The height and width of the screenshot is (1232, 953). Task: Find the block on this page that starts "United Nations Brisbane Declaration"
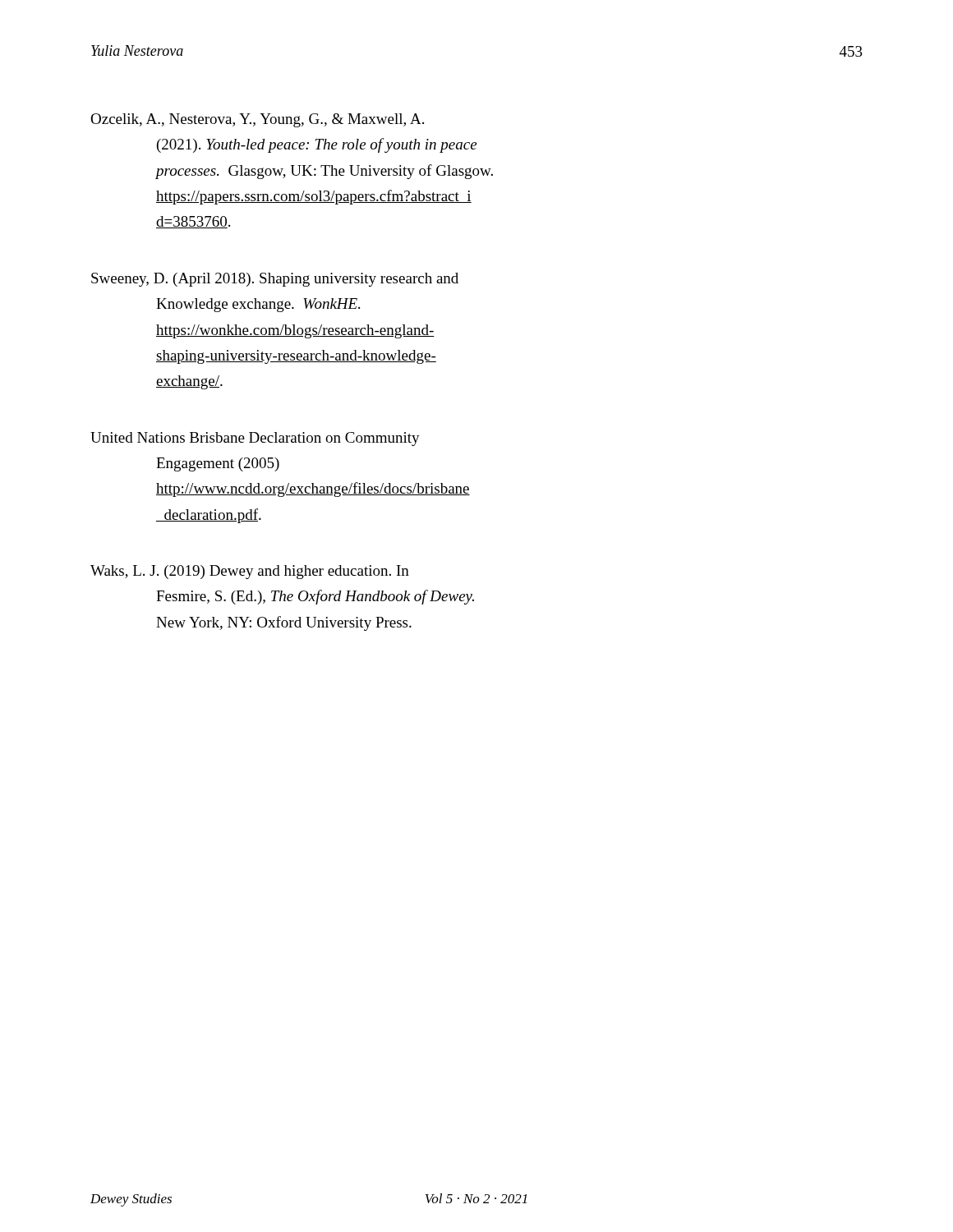[x=431, y=476]
